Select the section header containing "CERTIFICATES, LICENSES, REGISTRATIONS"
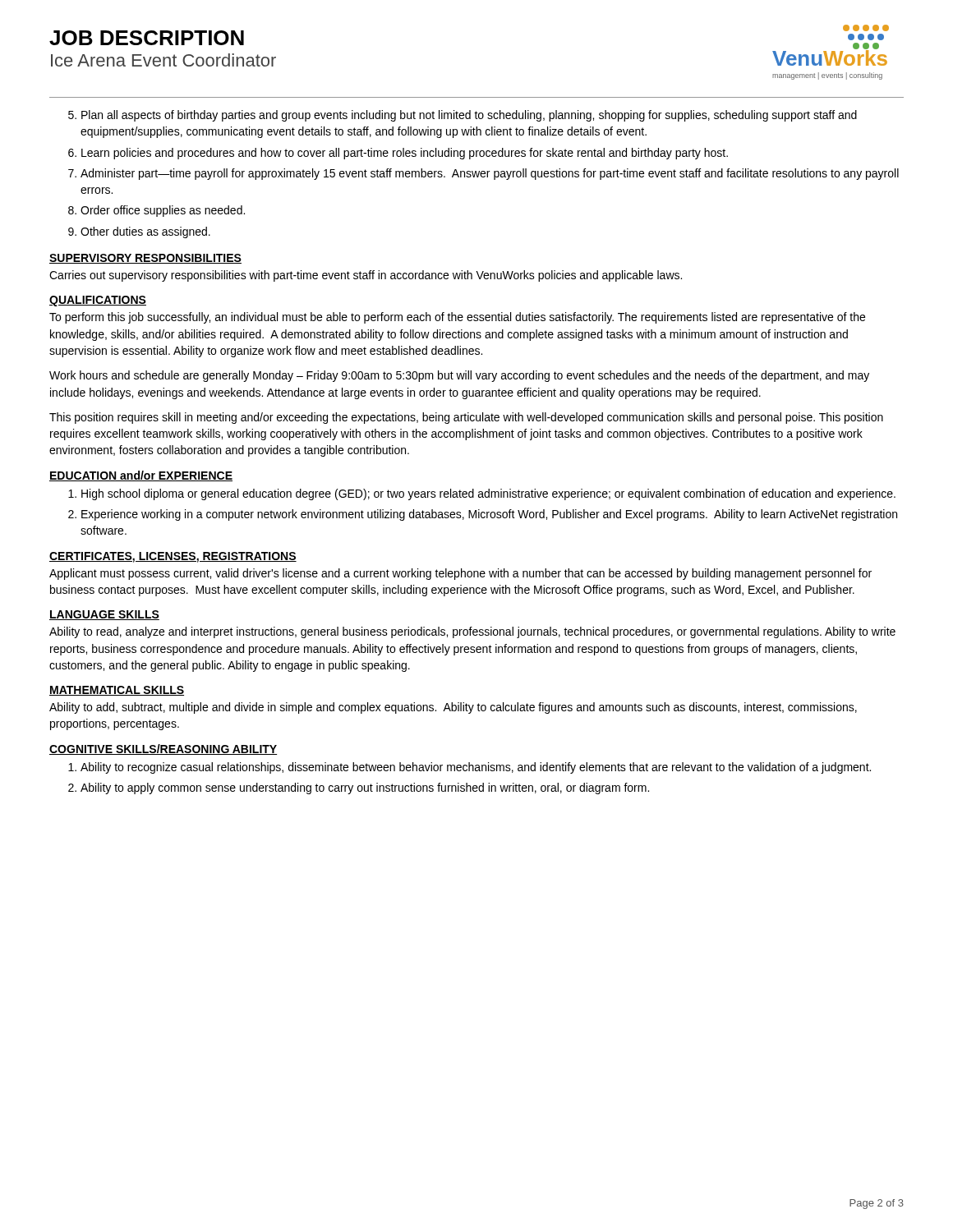953x1232 pixels. pos(173,556)
